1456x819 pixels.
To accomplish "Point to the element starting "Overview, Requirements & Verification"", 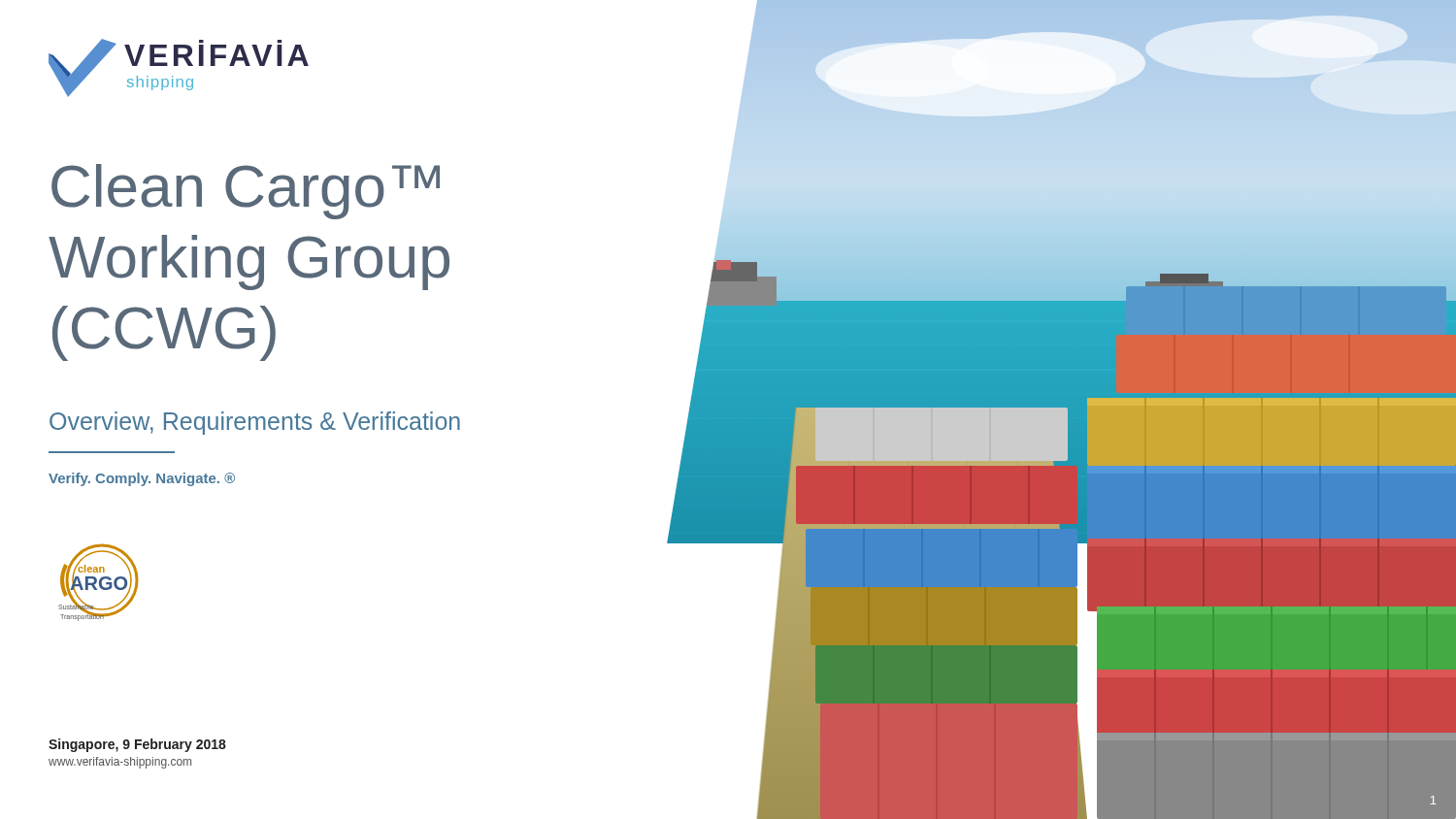I will [x=340, y=422].
